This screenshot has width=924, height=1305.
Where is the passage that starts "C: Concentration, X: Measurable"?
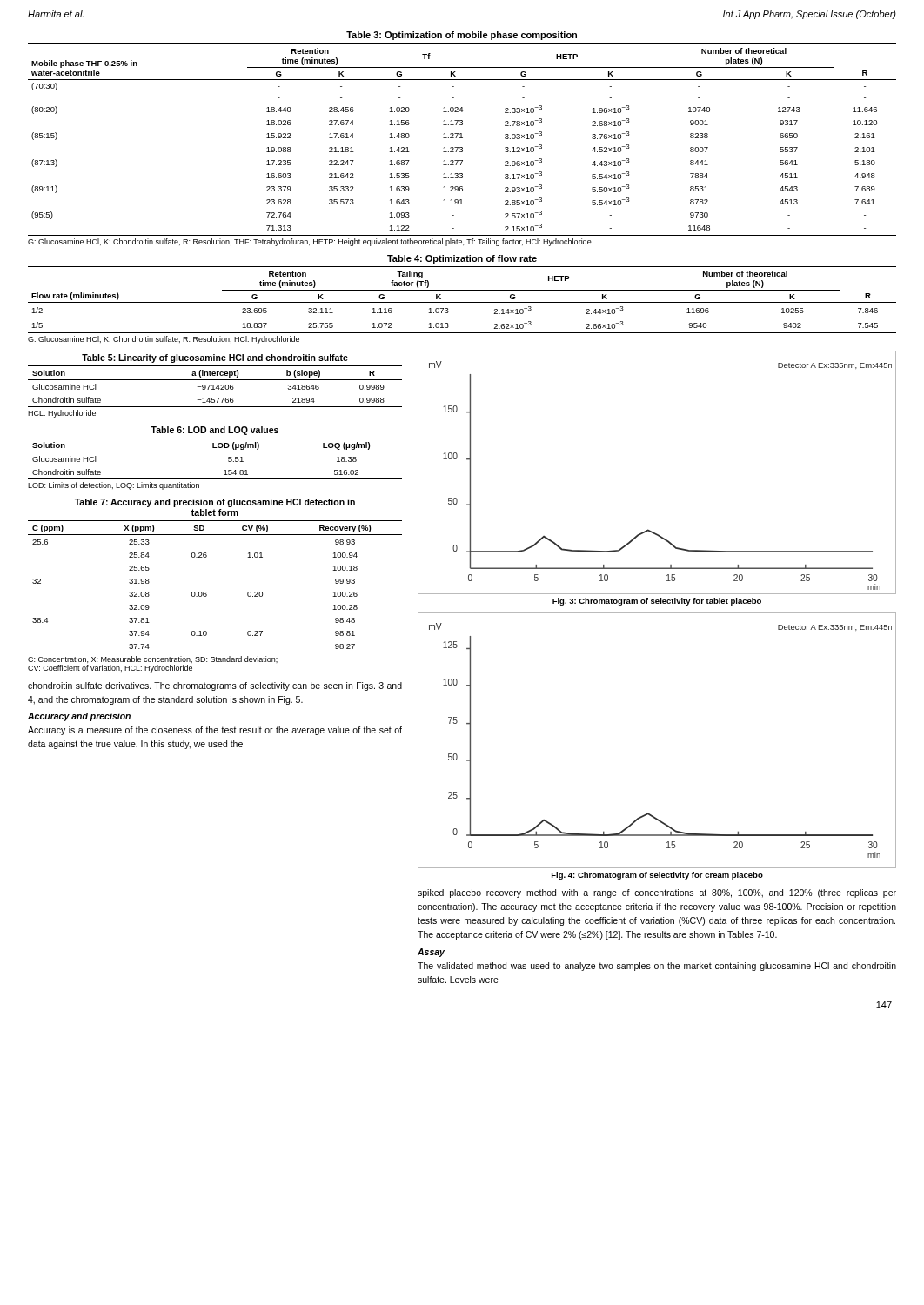tap(153, 664)
